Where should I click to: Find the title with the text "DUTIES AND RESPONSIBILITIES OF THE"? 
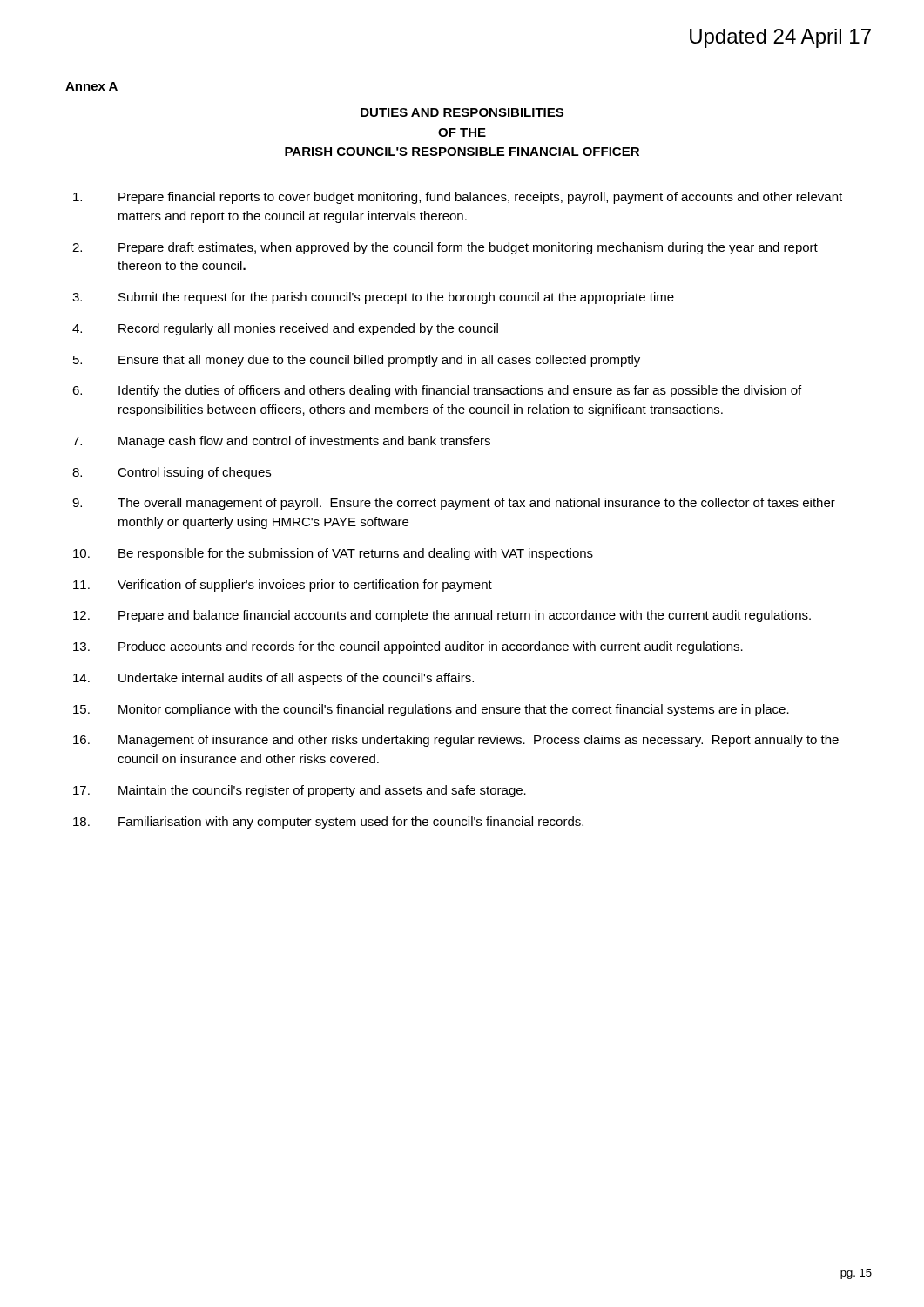coord(462,132)
